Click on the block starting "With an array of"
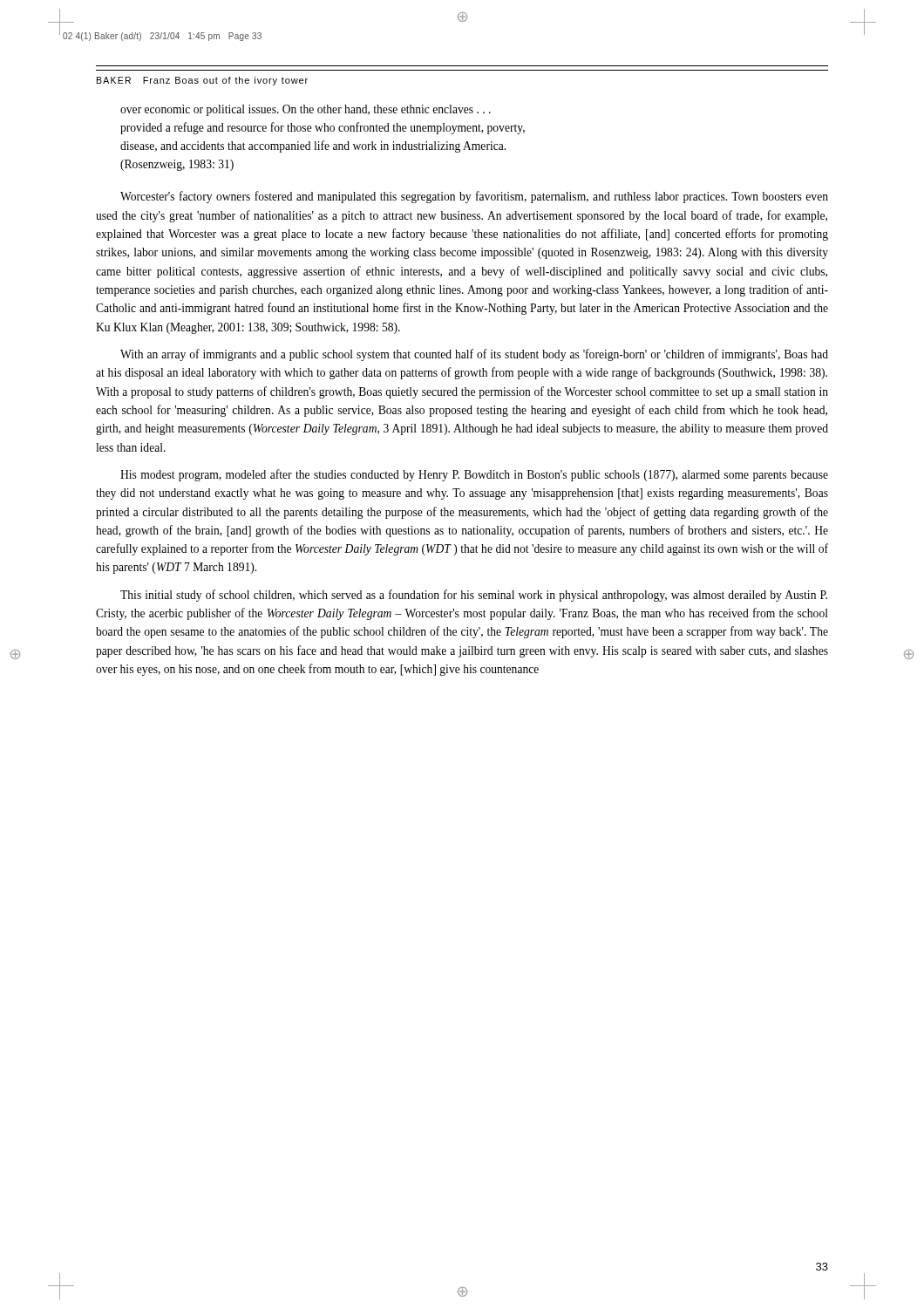 pos(462,401)
